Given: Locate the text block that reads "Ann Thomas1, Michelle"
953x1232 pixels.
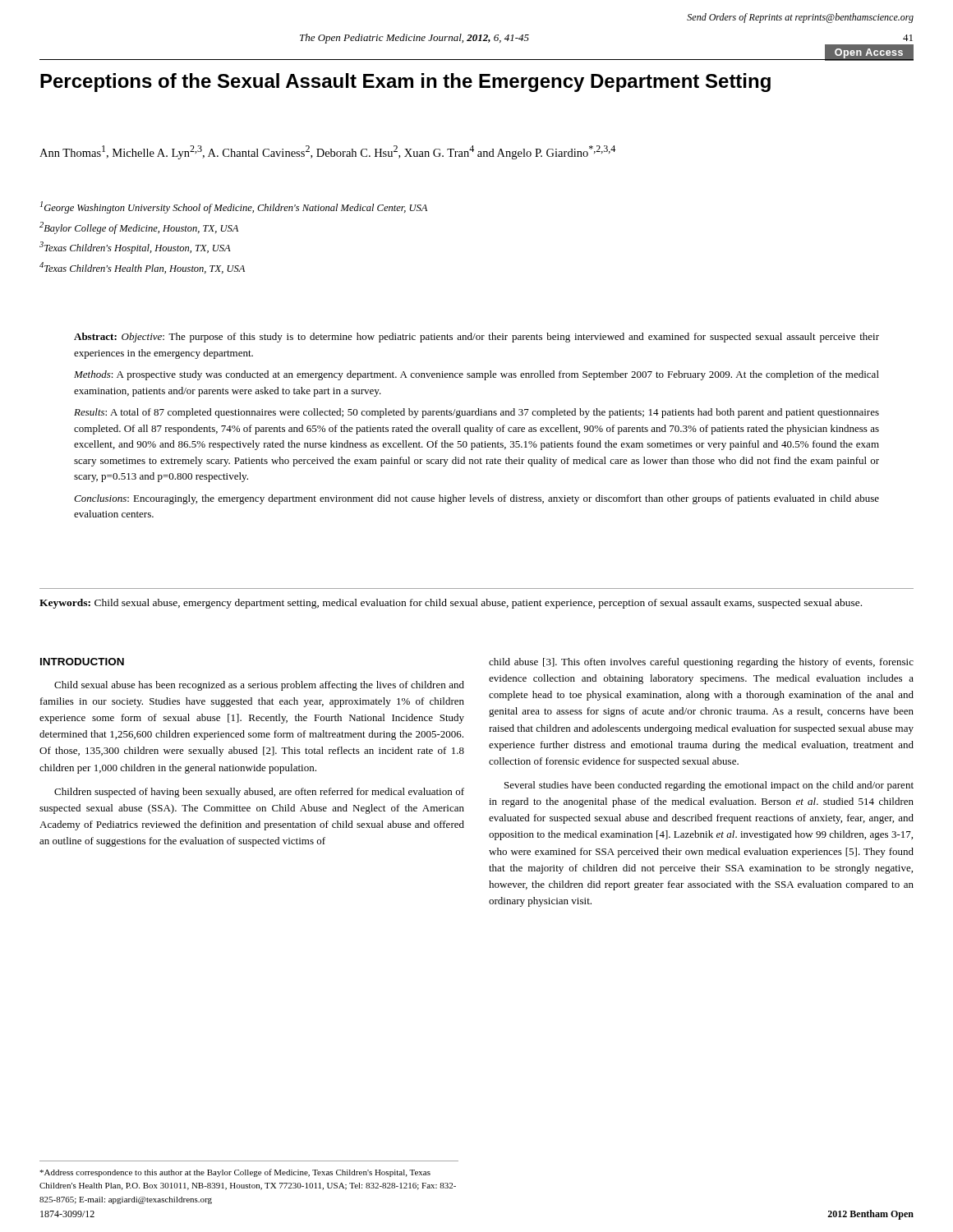Looking at the screenshot, I should (328, 151).
